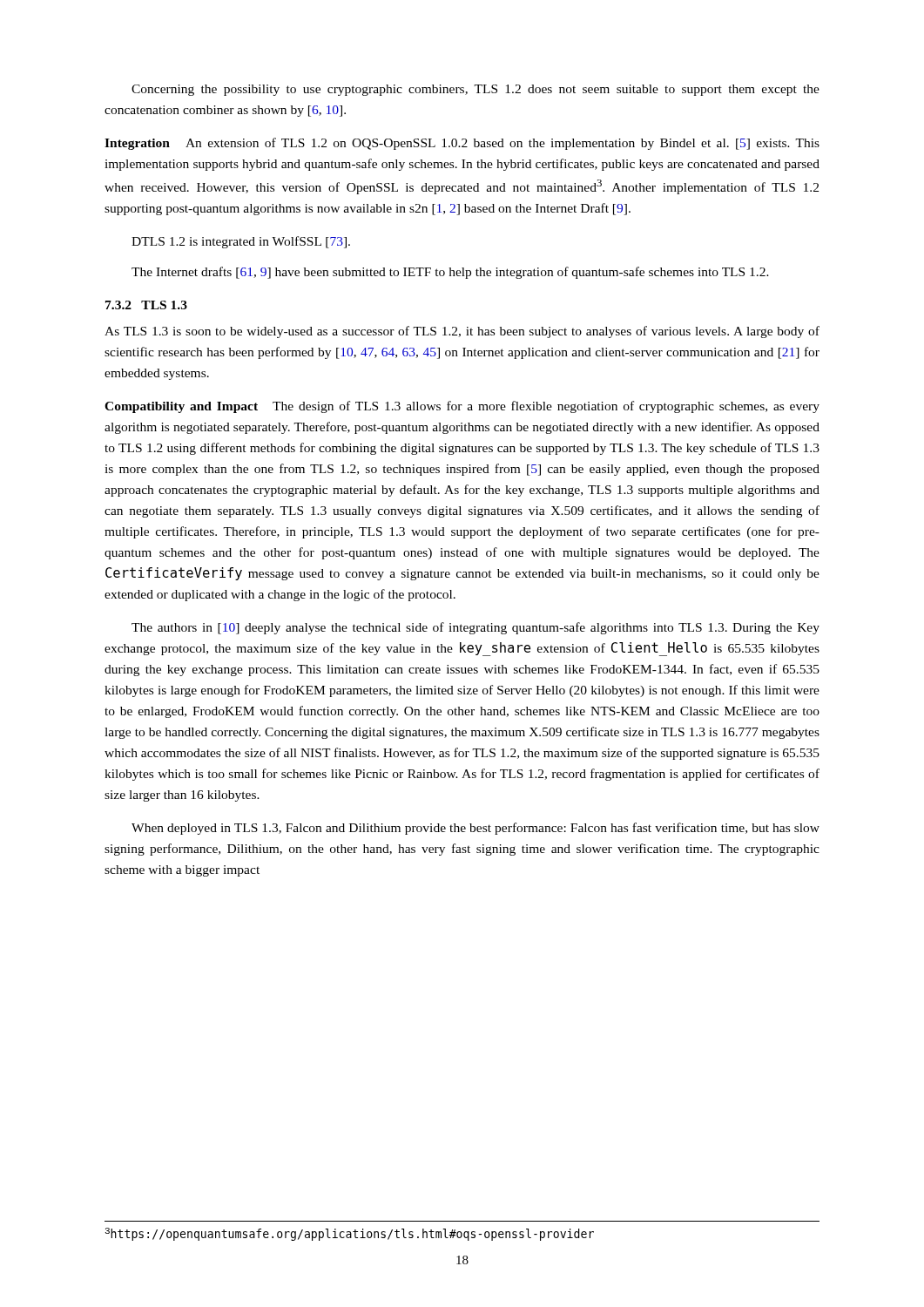Screen dimensions: 1307x924
Task: Where is the passage that starts "Integration An extension of"?
Action: (x=462, y=176)
